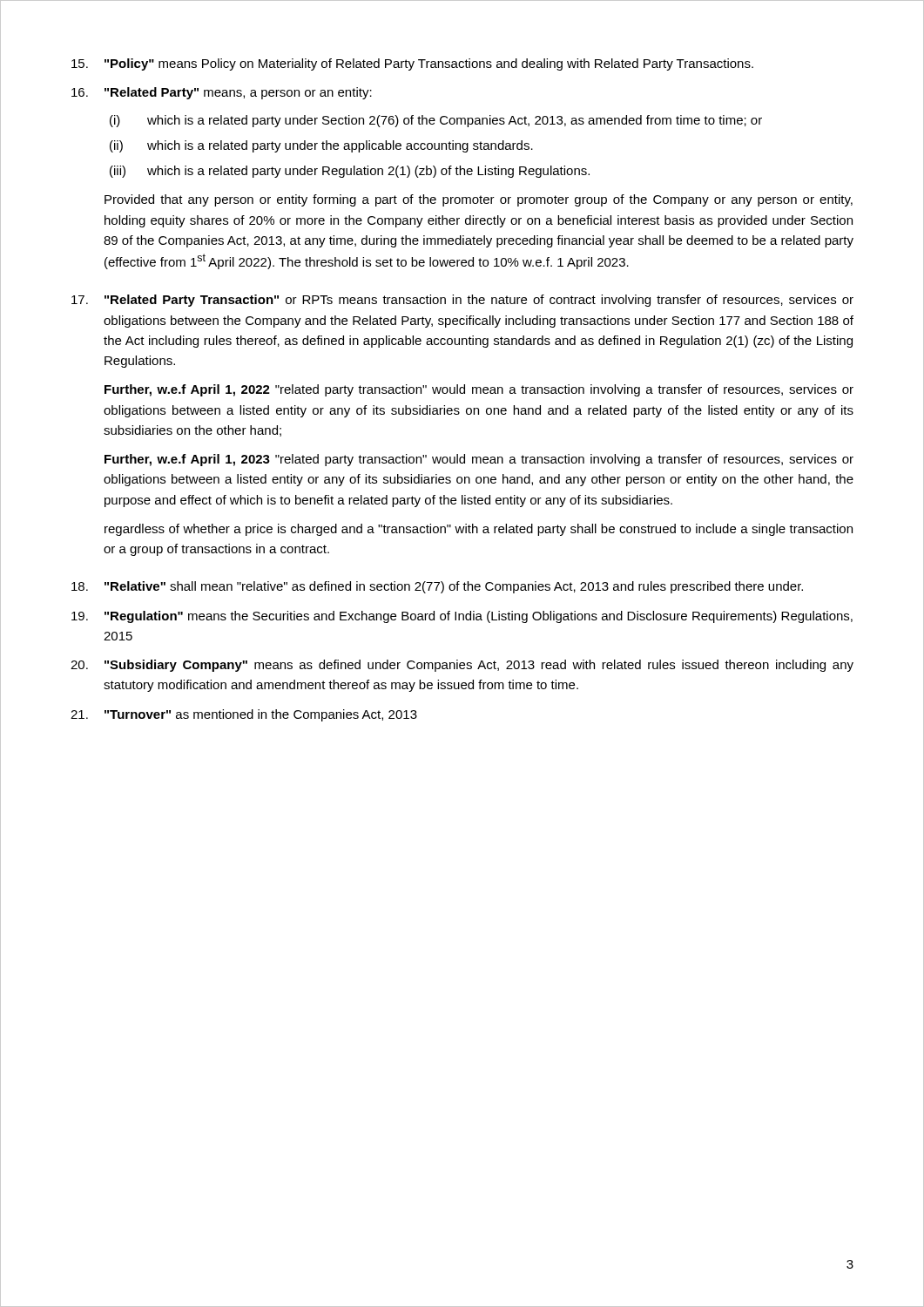924x1307 pixels.
Task: Find the region starting "Further, w.e.f April 1, 2022 "related party"
Action: (479, 410)
